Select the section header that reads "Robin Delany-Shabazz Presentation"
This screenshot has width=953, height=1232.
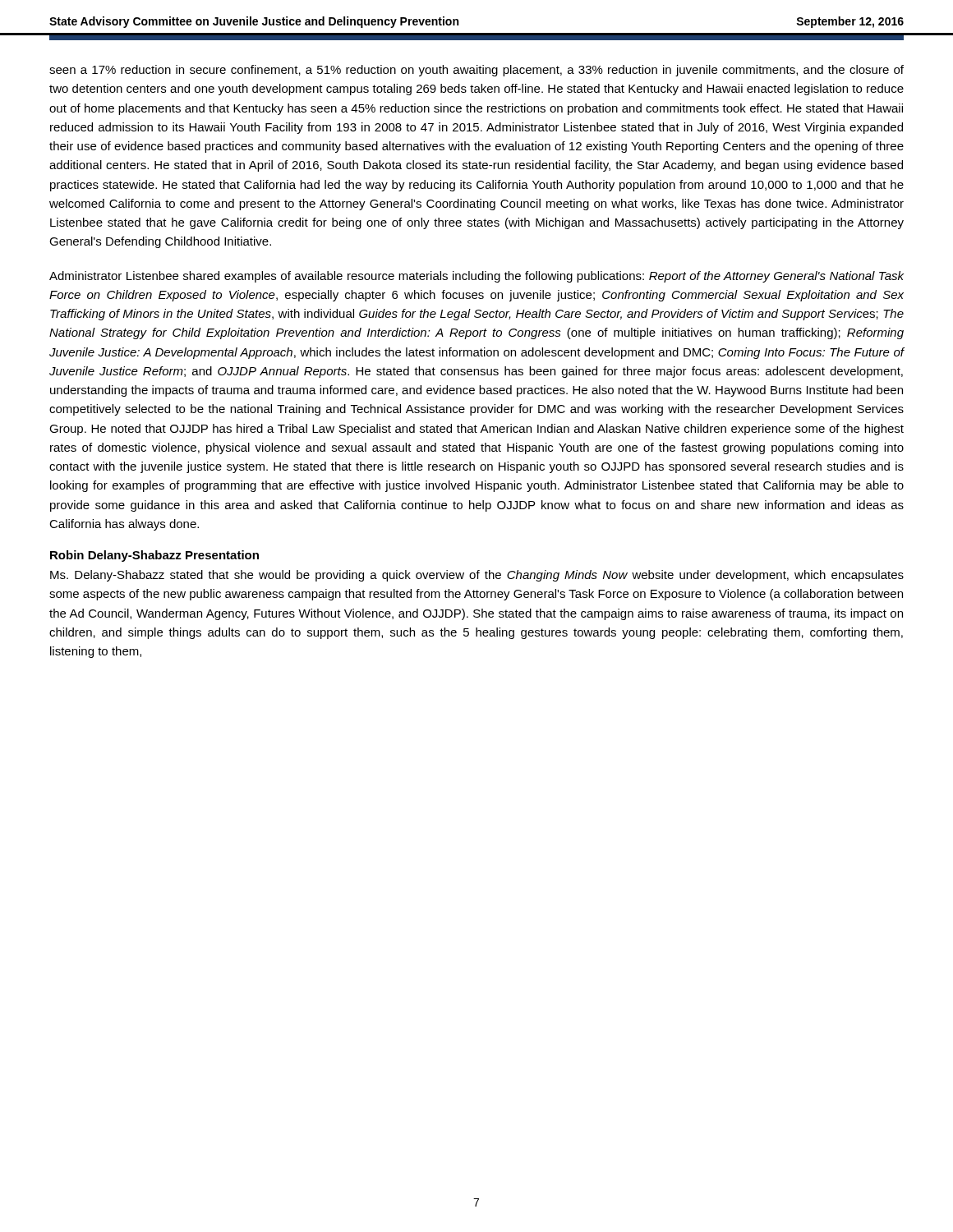click(154, 555)
